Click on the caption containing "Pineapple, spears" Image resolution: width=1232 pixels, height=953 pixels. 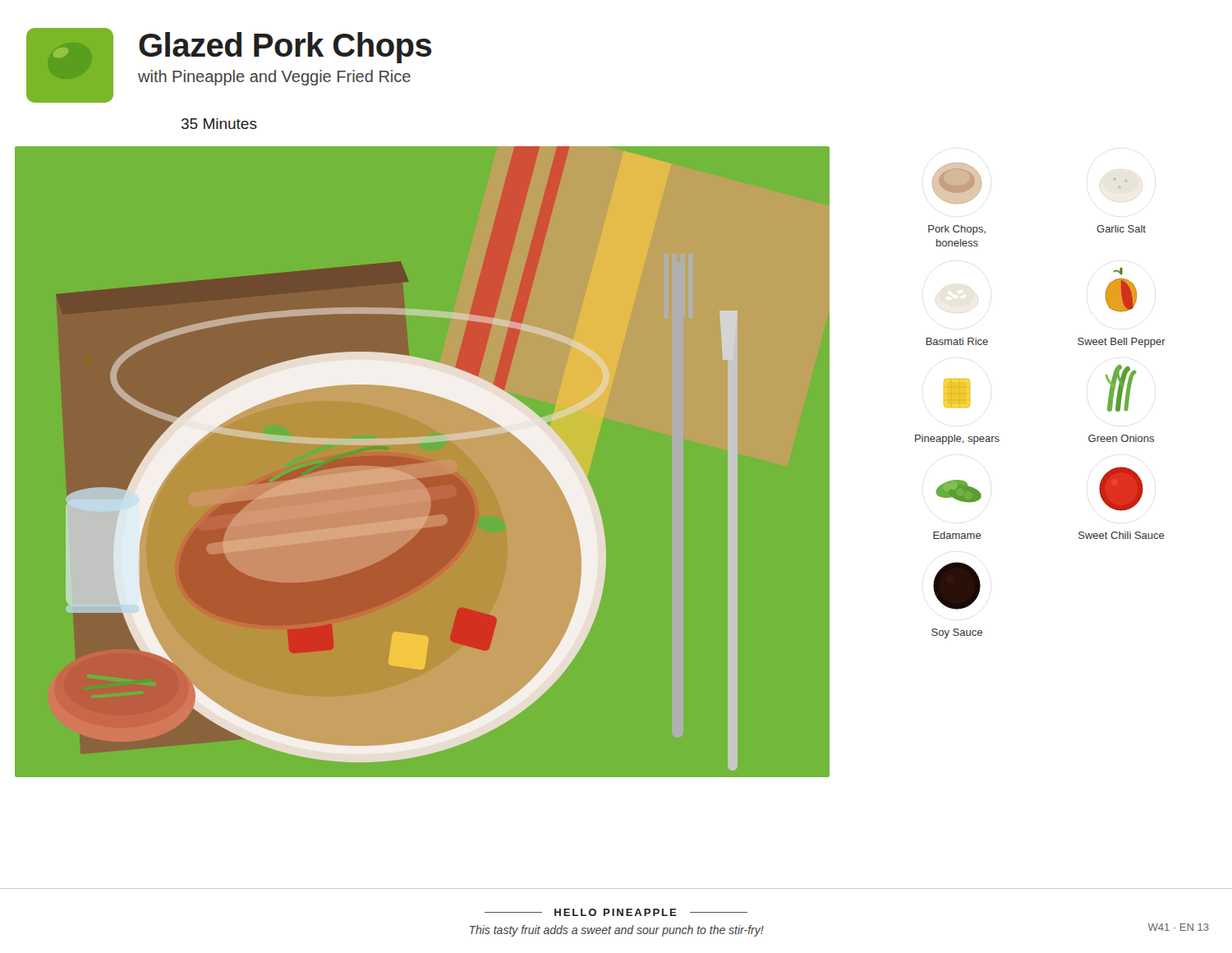[957, 438]
